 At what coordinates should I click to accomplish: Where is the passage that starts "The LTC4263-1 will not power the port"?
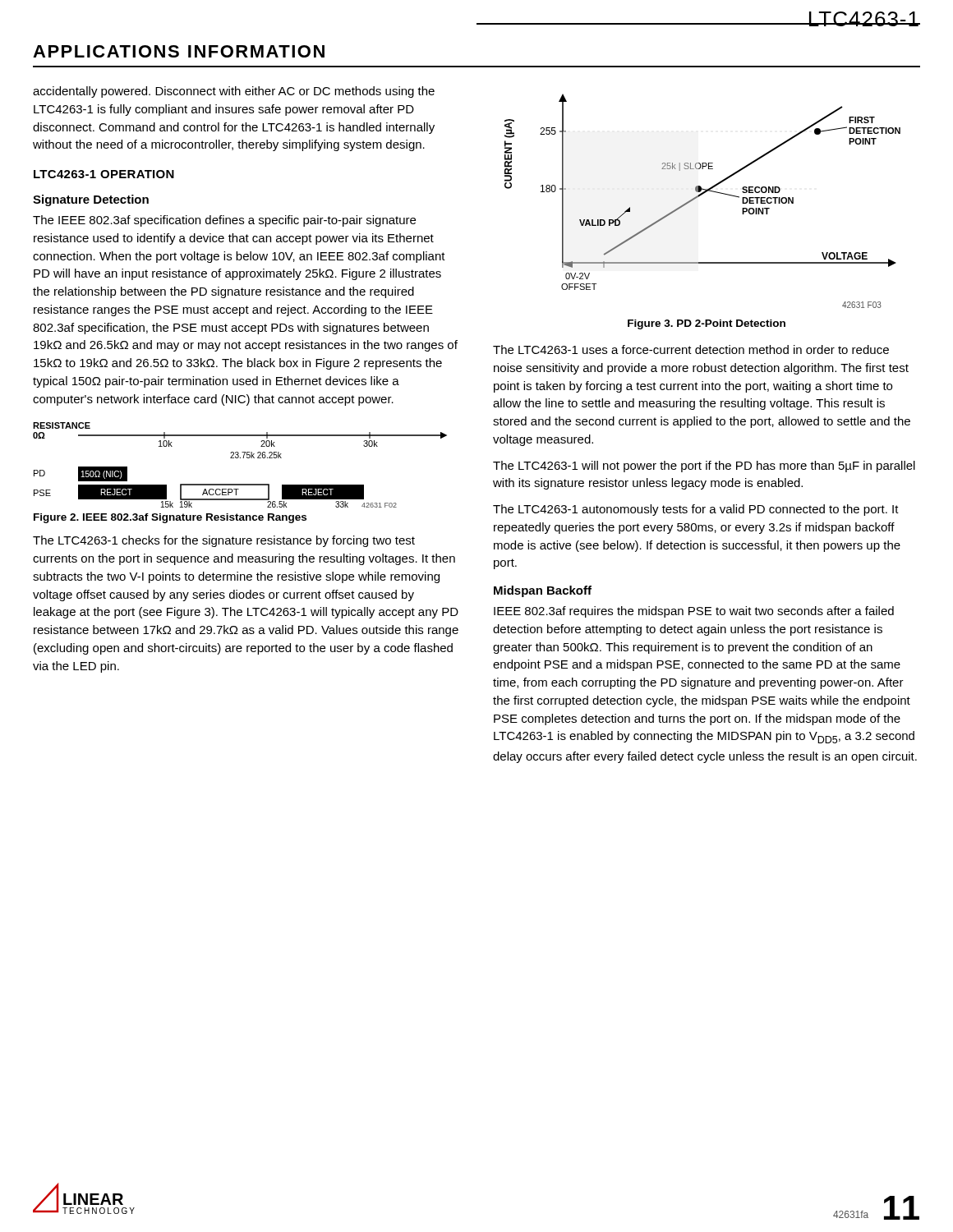pos(707,474)
